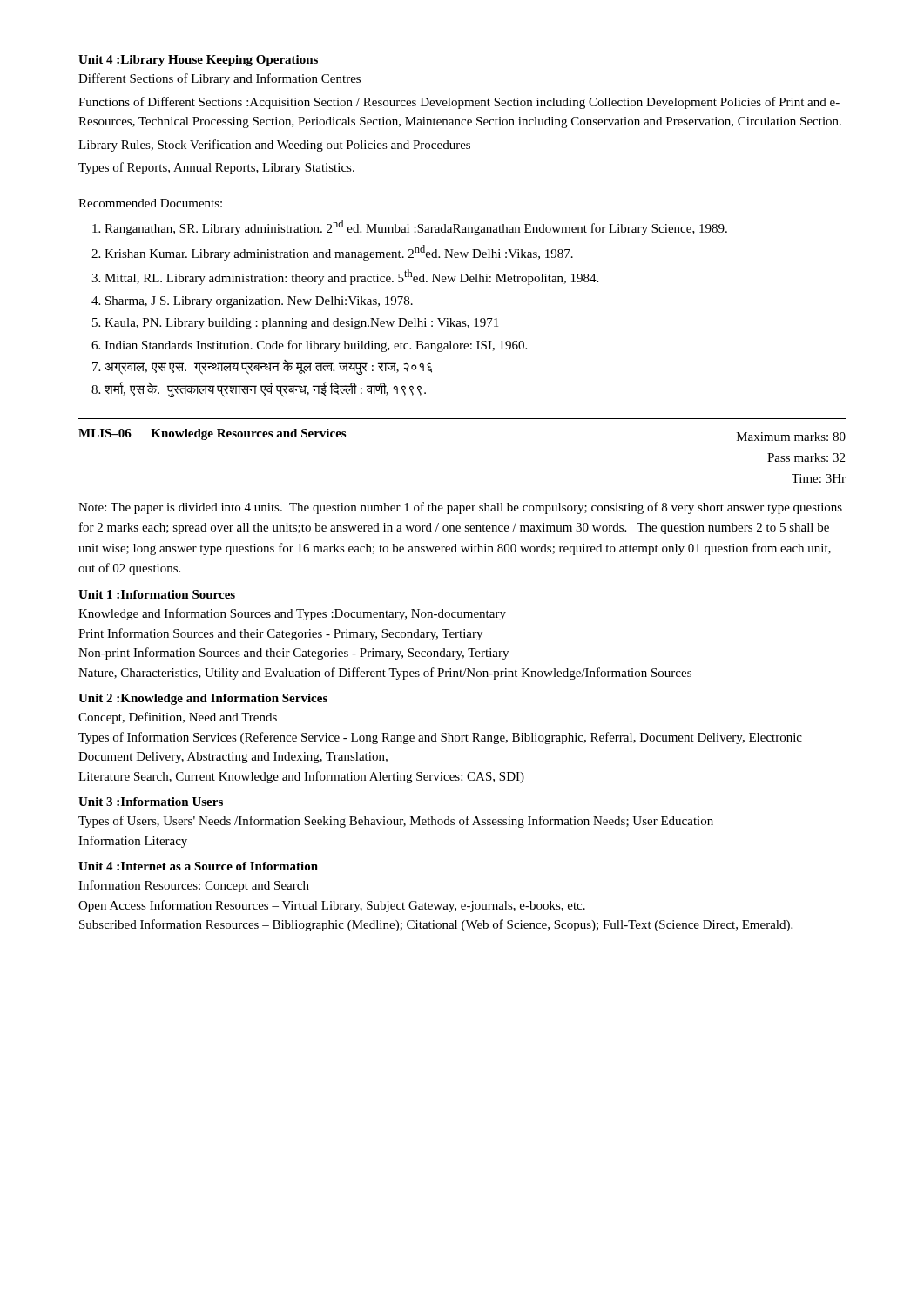This screenshot has width=924, height=1307.
Task: Select the region starting "Unit 2 :Knowledge and Information Services"
Action: click(x=203, y=698)
